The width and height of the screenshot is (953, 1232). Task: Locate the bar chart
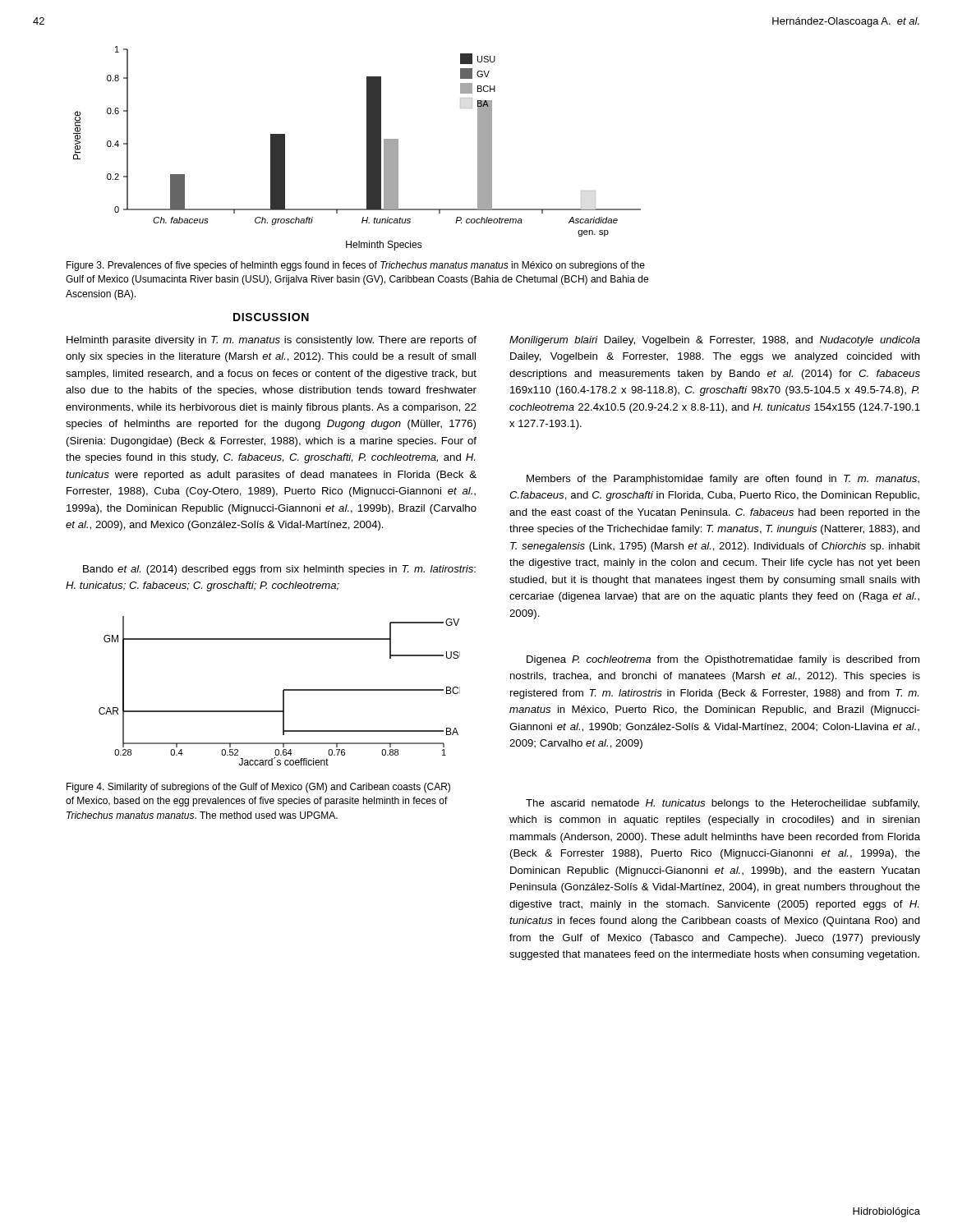[263, 690]
